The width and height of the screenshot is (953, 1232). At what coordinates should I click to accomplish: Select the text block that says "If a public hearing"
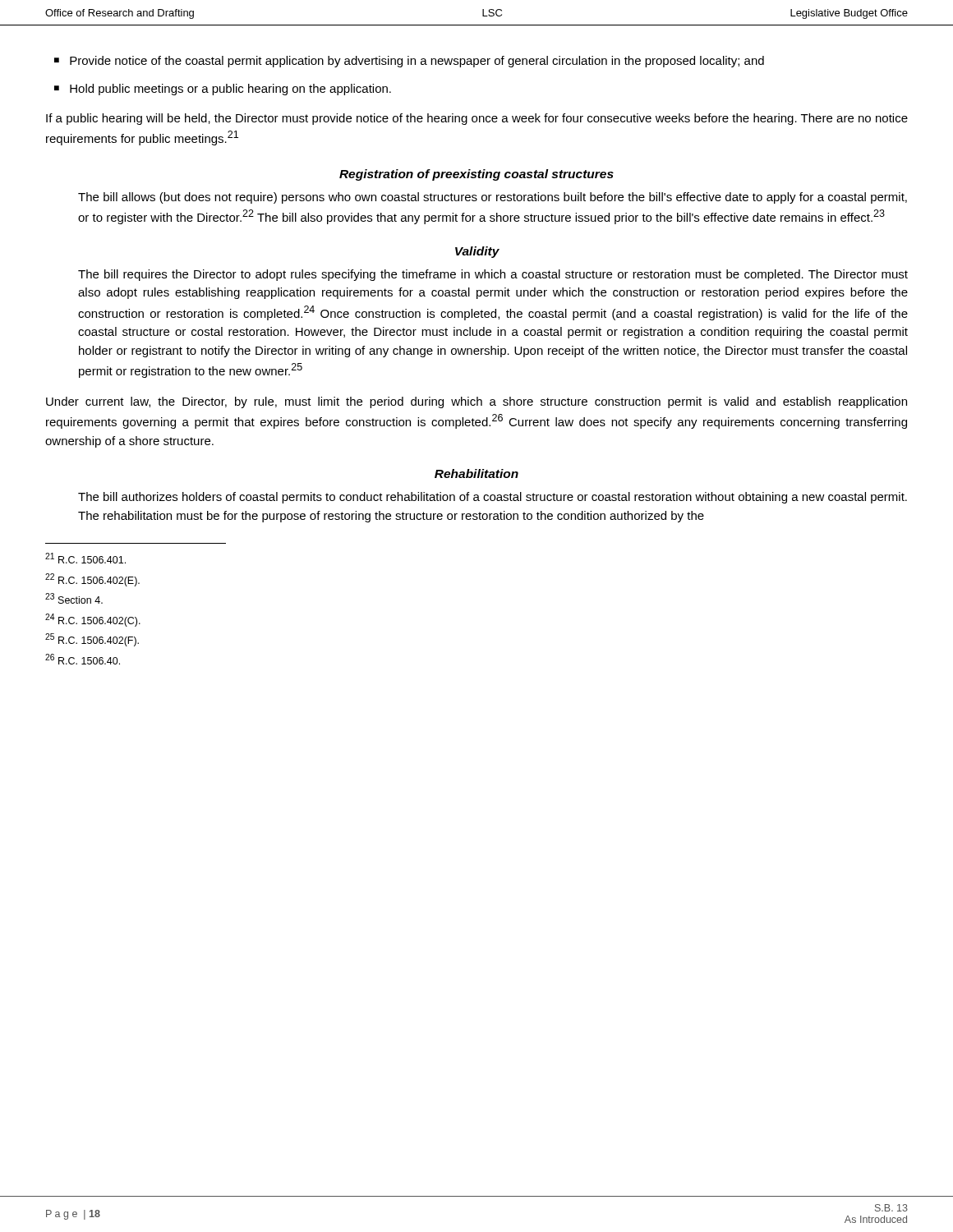476,128
